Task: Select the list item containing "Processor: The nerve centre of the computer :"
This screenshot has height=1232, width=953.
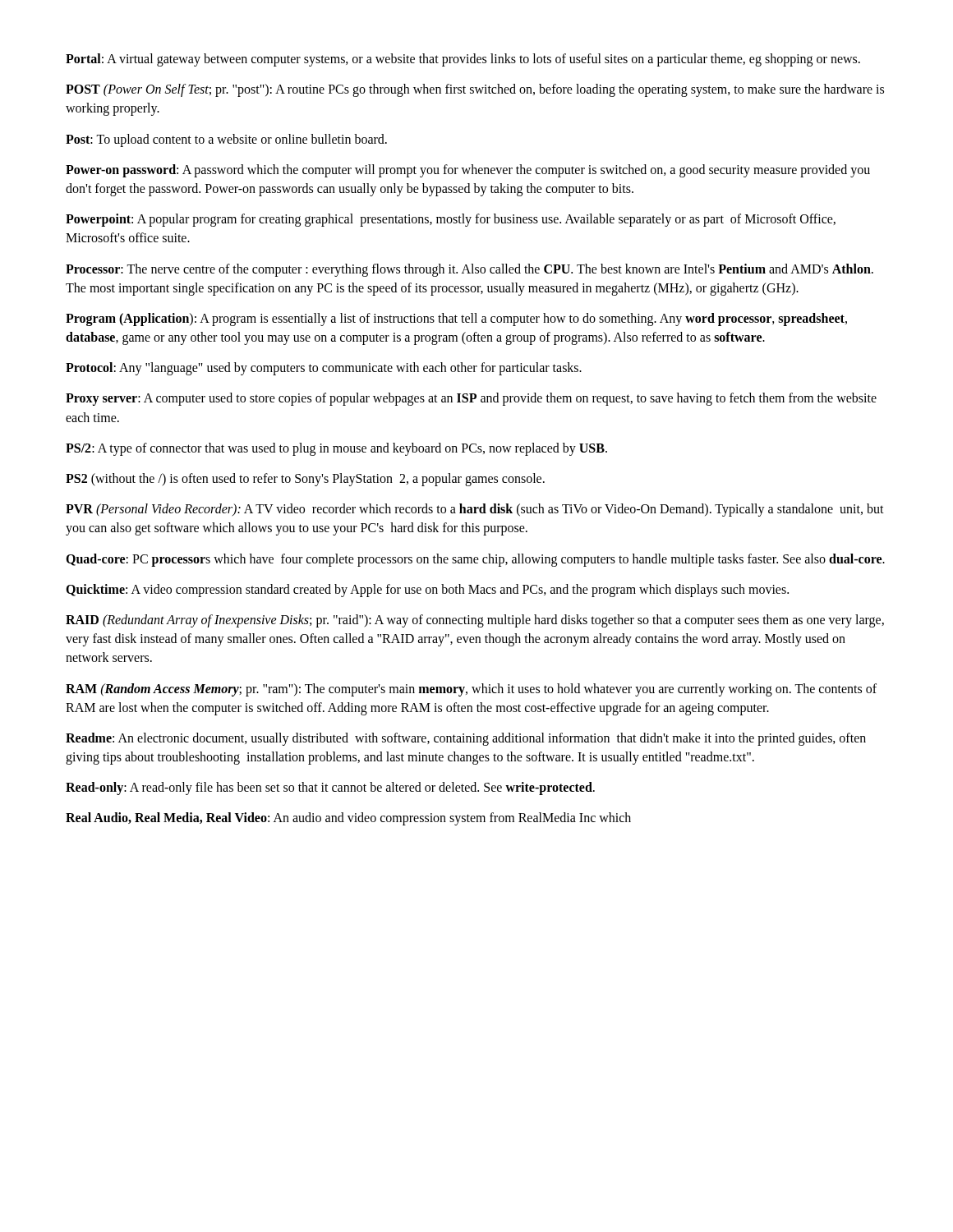Action: tap(470, 278)
